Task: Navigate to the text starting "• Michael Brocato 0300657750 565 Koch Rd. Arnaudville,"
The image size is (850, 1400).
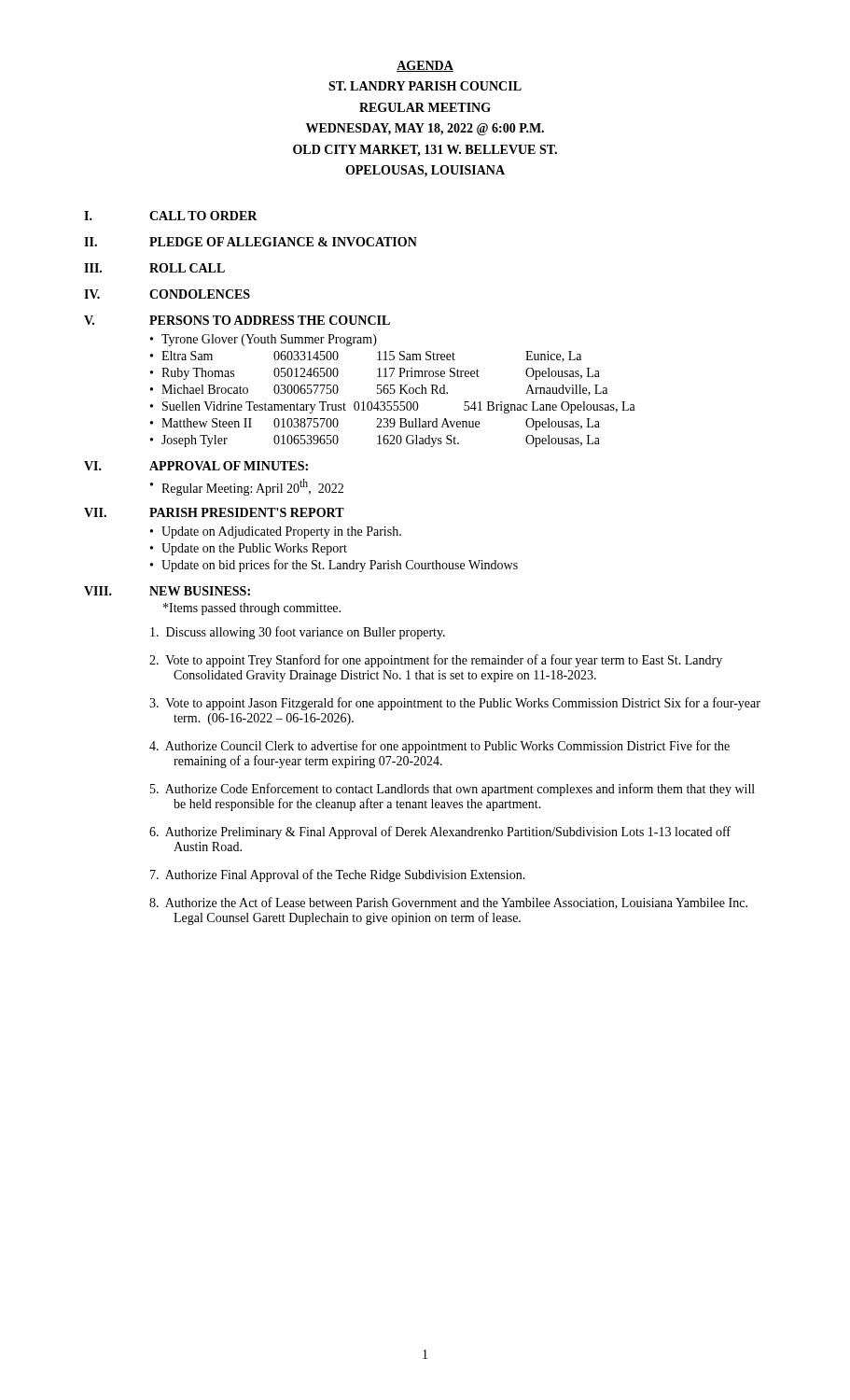Action: [x=379, y=390]
